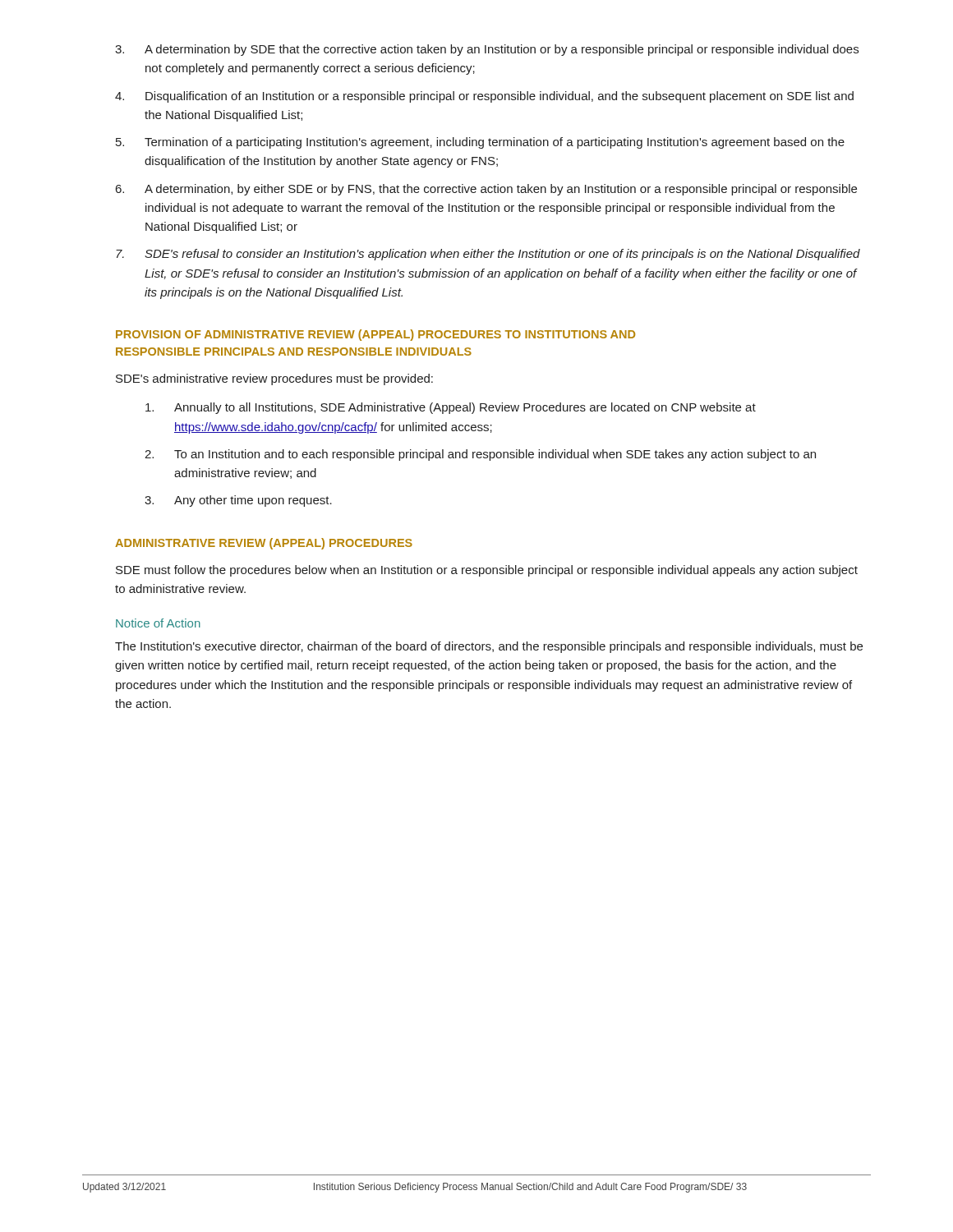Navigate to the element starting "Notice of Action"
953x1232 pixels.
[158, 623]
